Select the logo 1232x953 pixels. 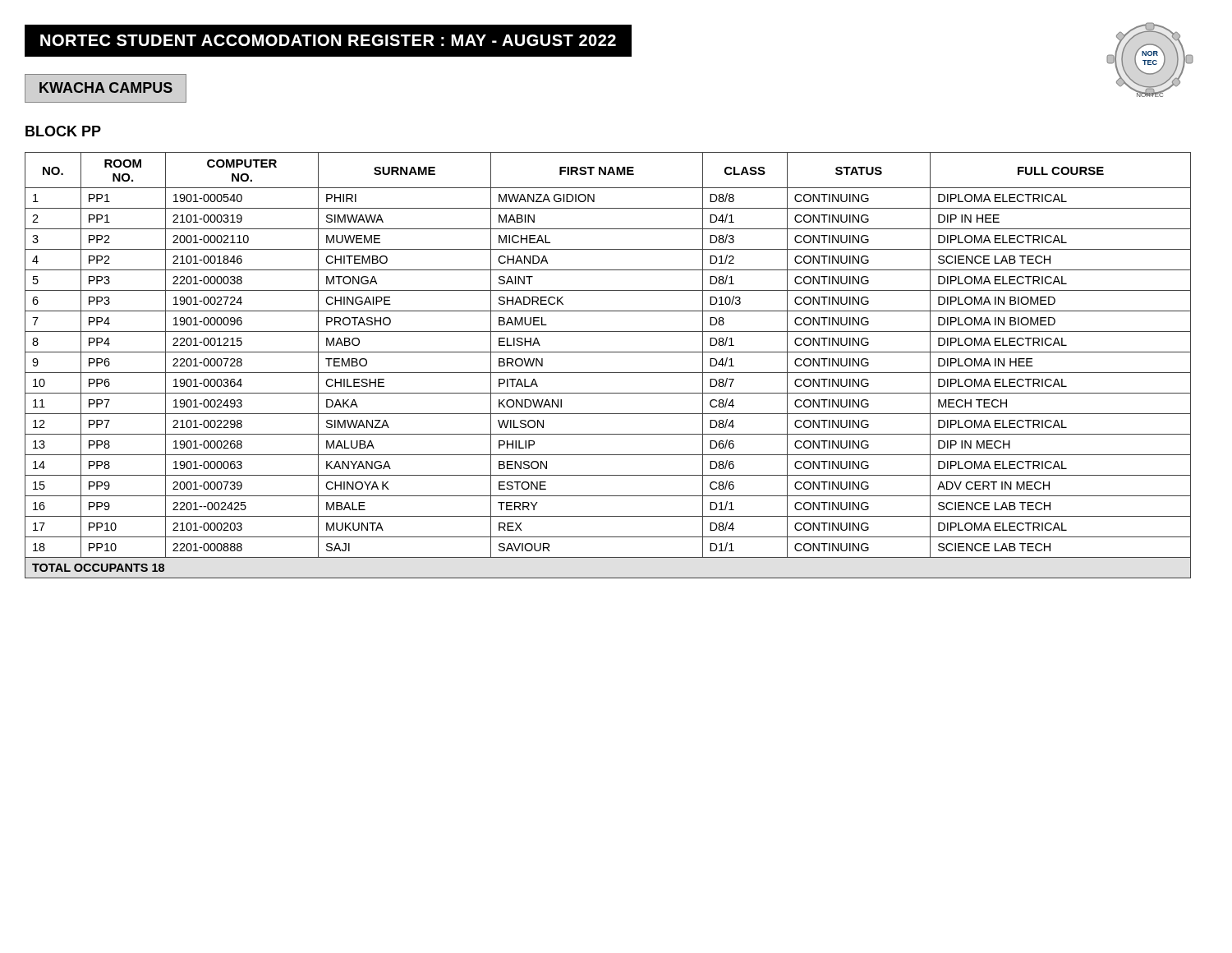pos(1150,57)
